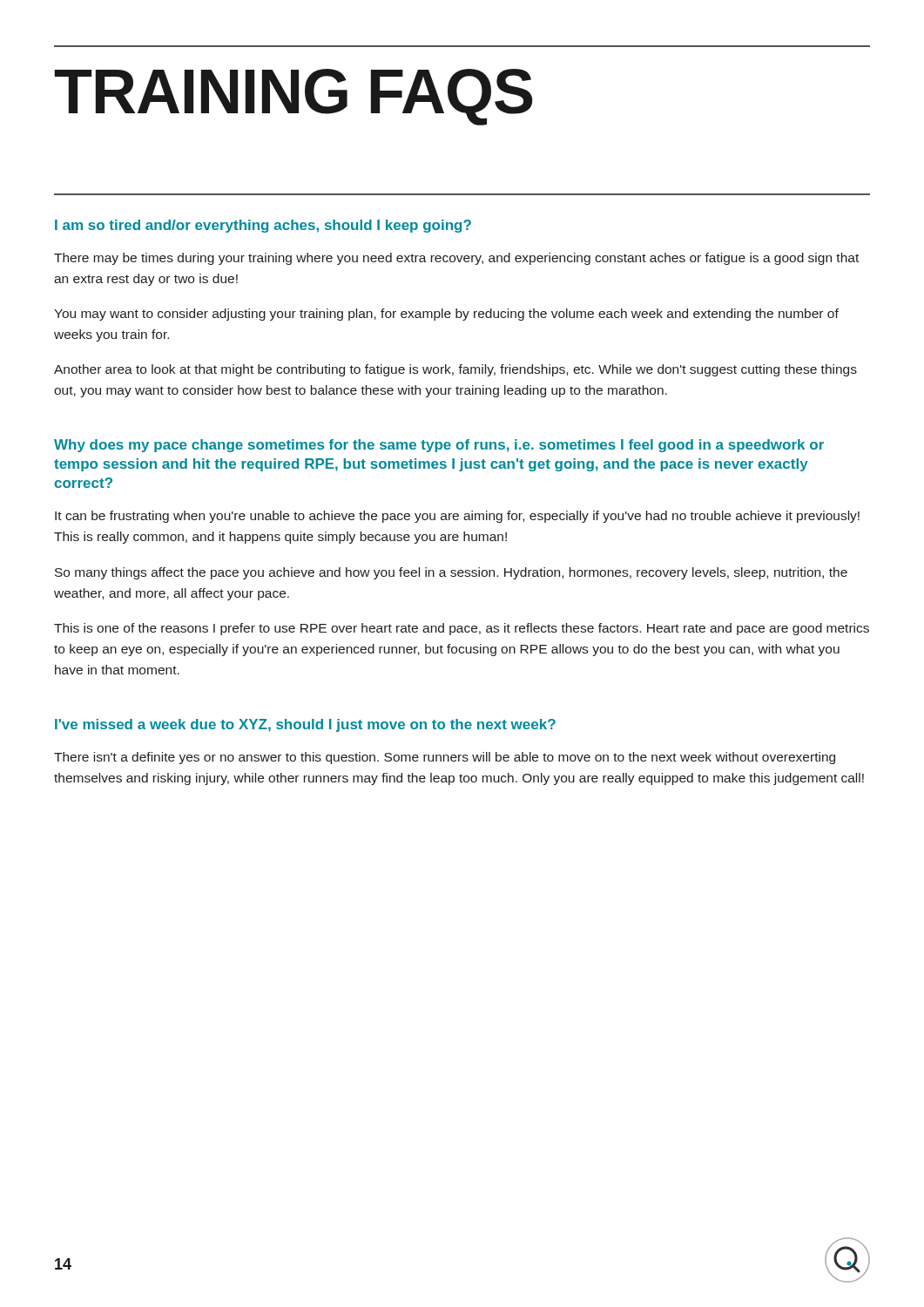
Task: Find the text block that reads "So many things"
Action: point(462,583)
